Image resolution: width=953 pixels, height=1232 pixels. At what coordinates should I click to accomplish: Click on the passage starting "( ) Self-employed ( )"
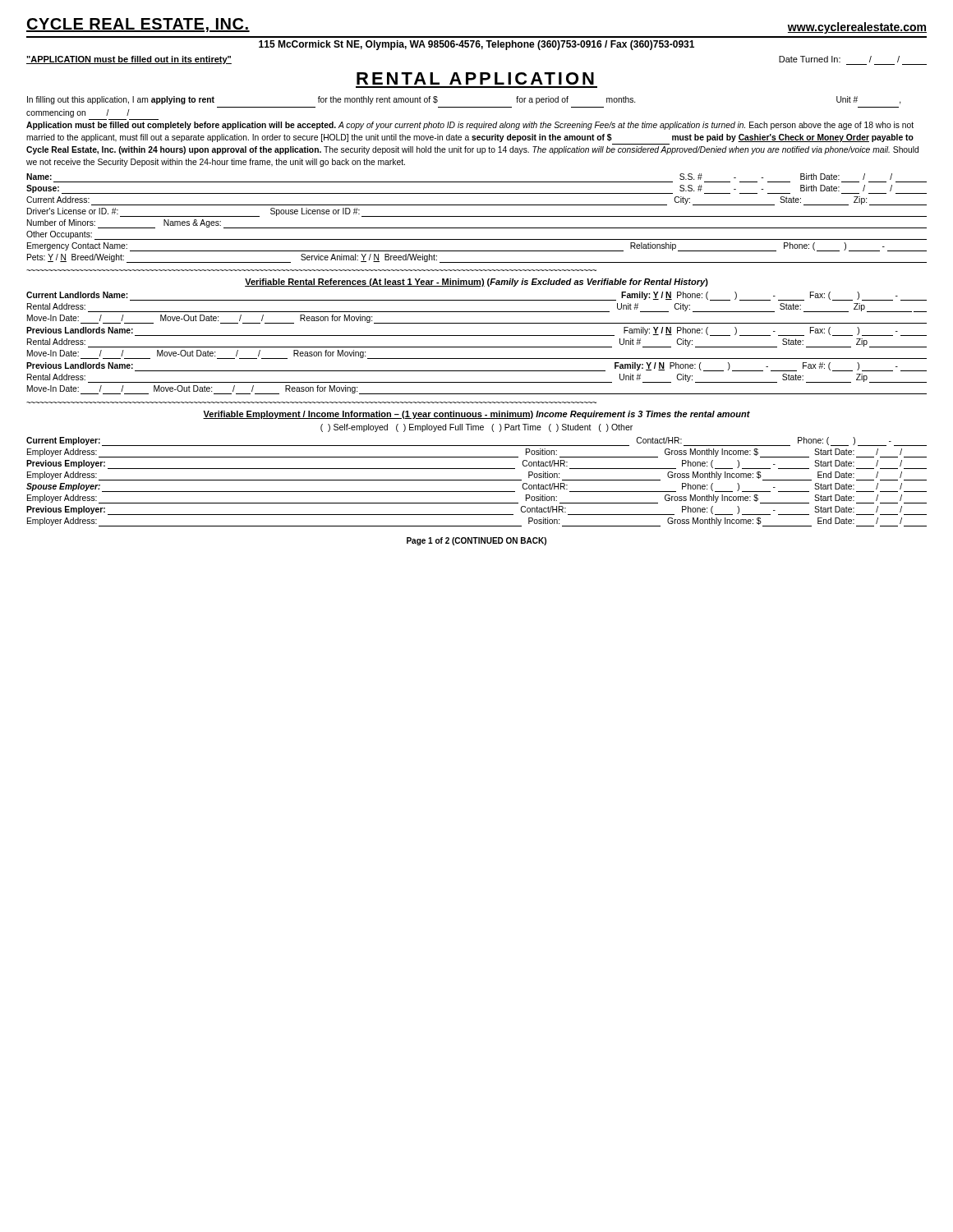pos(476,427)
